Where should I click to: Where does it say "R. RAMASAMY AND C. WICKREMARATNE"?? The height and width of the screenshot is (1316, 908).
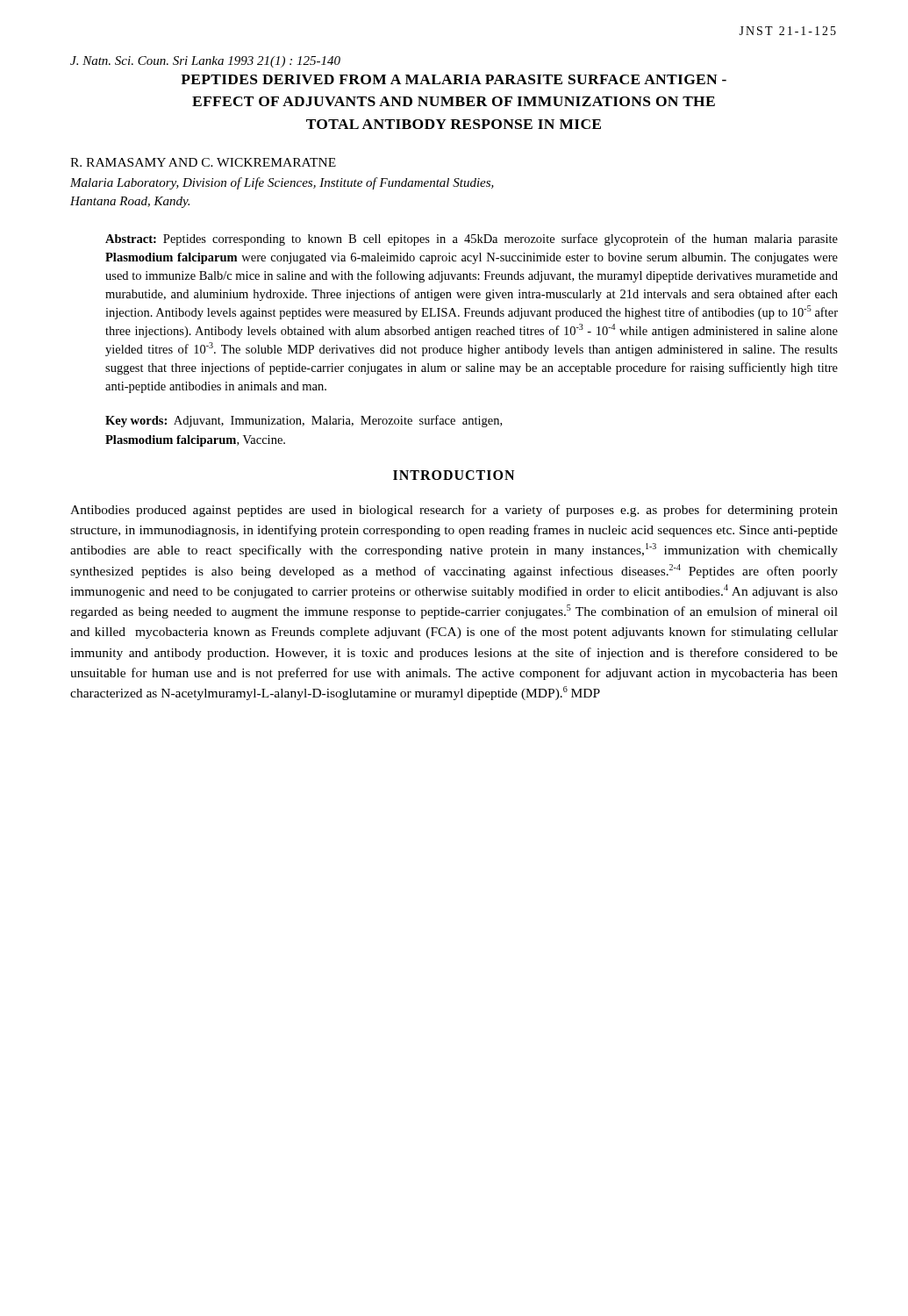(203, 162)
